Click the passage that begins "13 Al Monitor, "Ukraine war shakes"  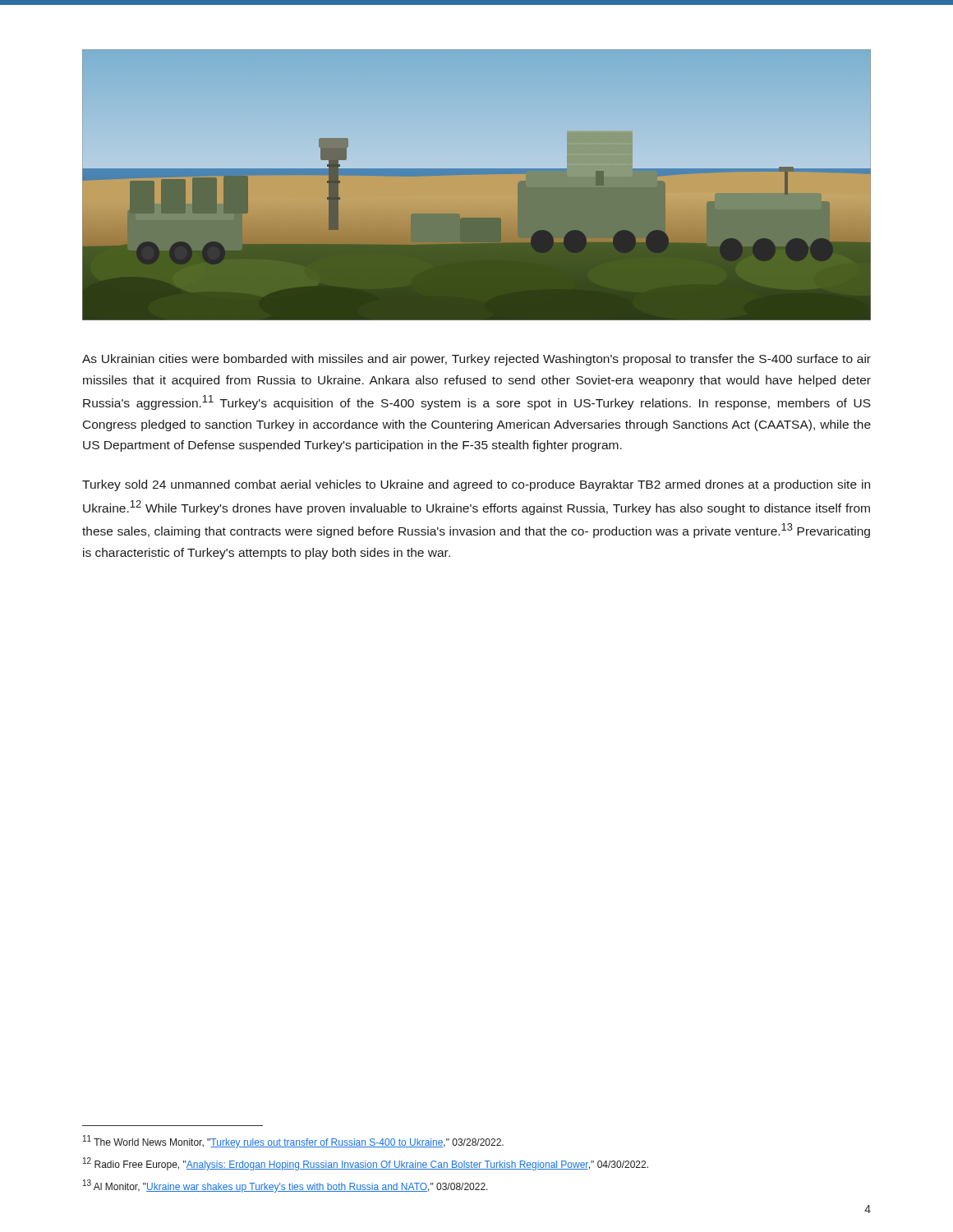point(285,1186)
